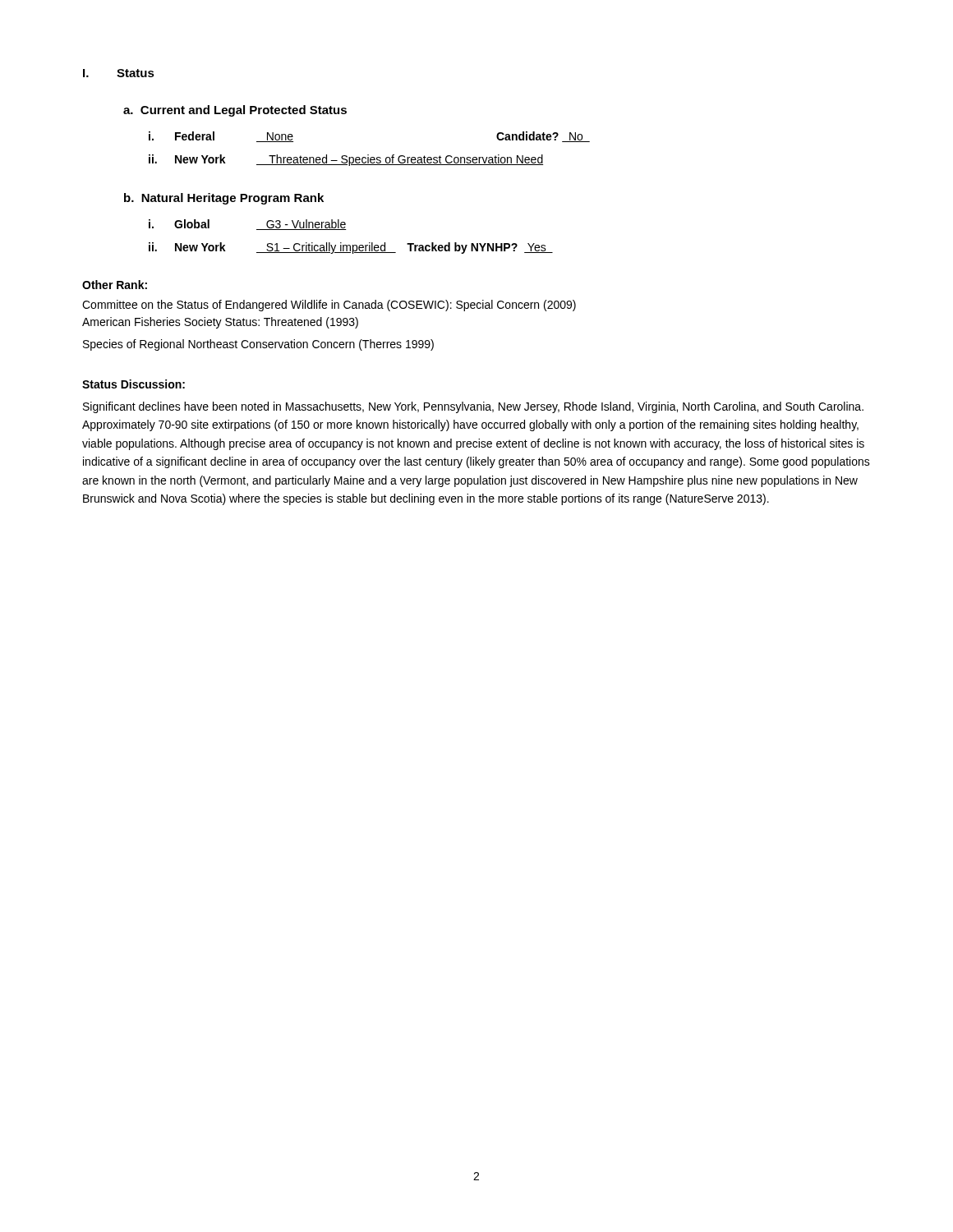
Task: Select the list item that reads "ii. New York S1"
Action: tap(509, 247)
